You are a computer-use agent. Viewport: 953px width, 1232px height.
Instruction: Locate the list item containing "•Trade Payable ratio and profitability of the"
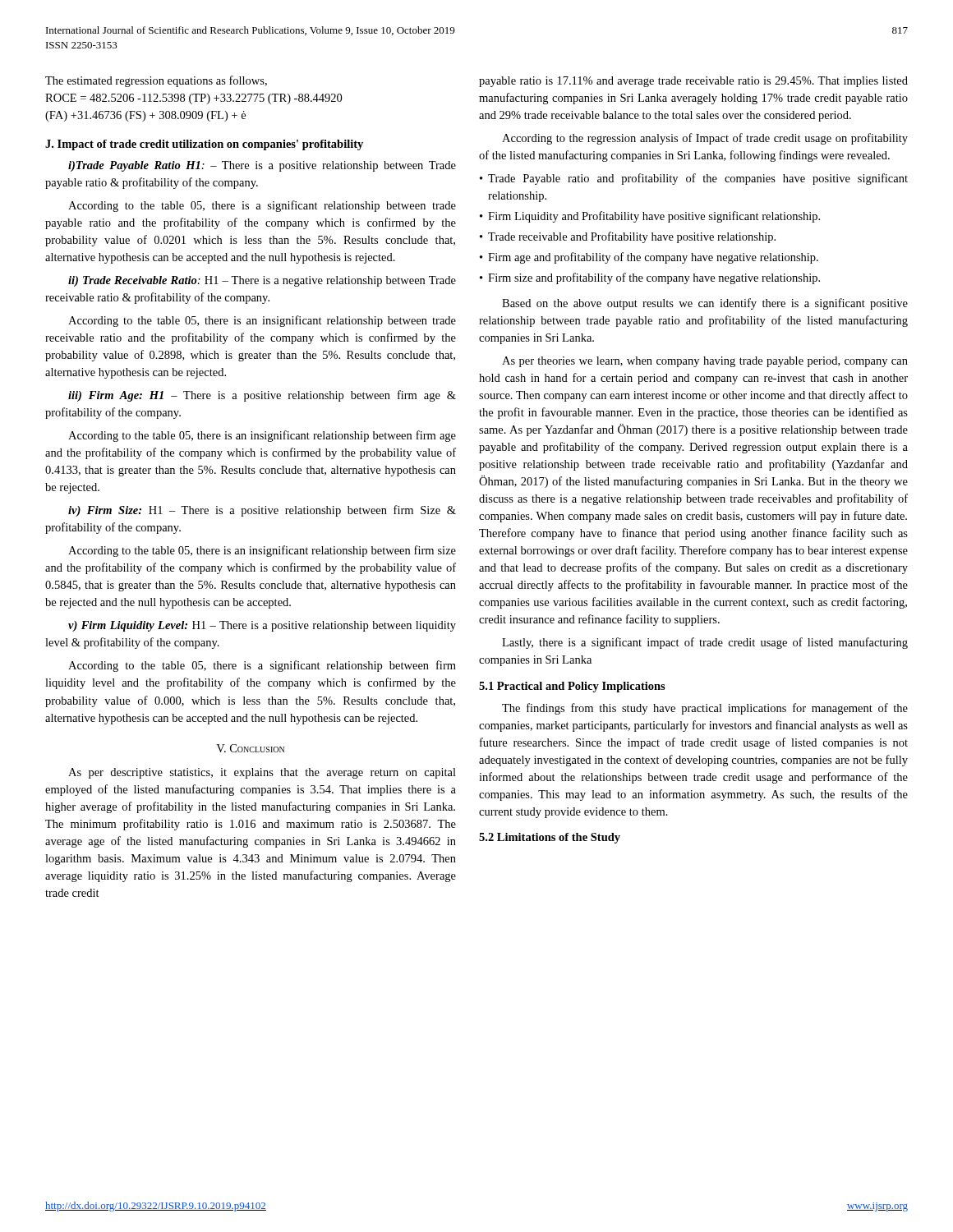[x=693, y=187]
